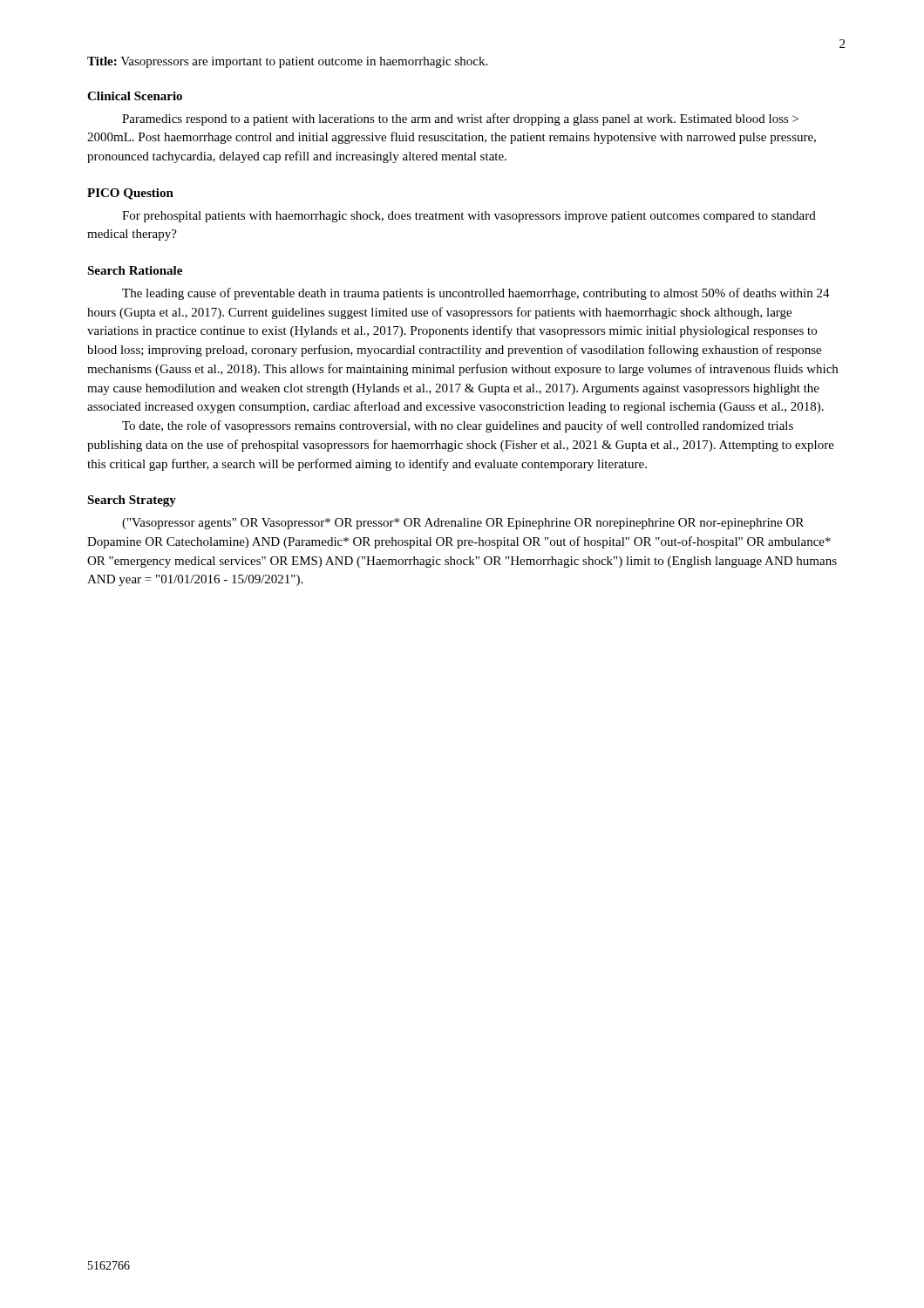Point to "PICO Question"
Screen dimensions: 1308x924
(x=130, y=194)
